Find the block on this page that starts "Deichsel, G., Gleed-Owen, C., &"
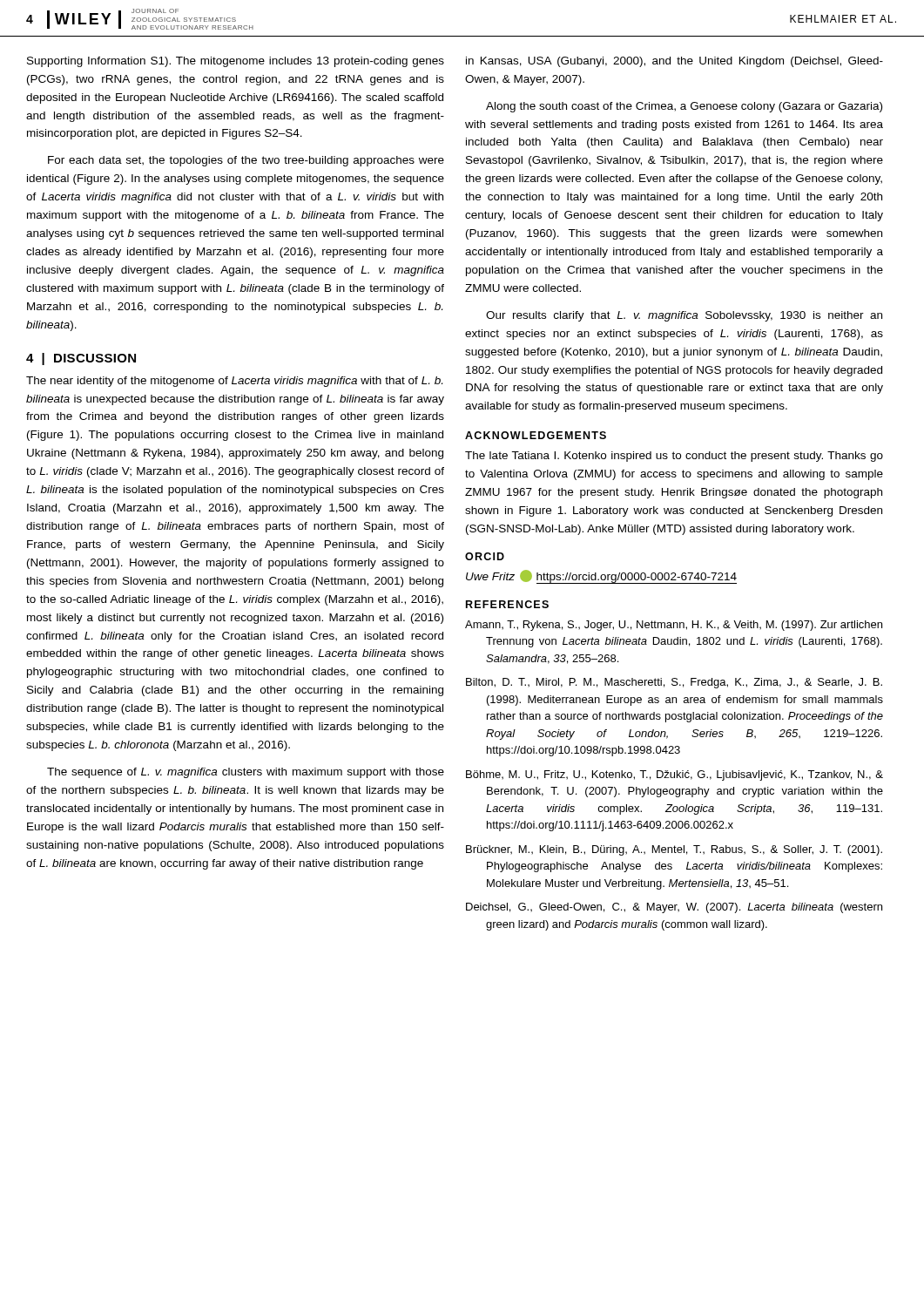 point(674,915)
